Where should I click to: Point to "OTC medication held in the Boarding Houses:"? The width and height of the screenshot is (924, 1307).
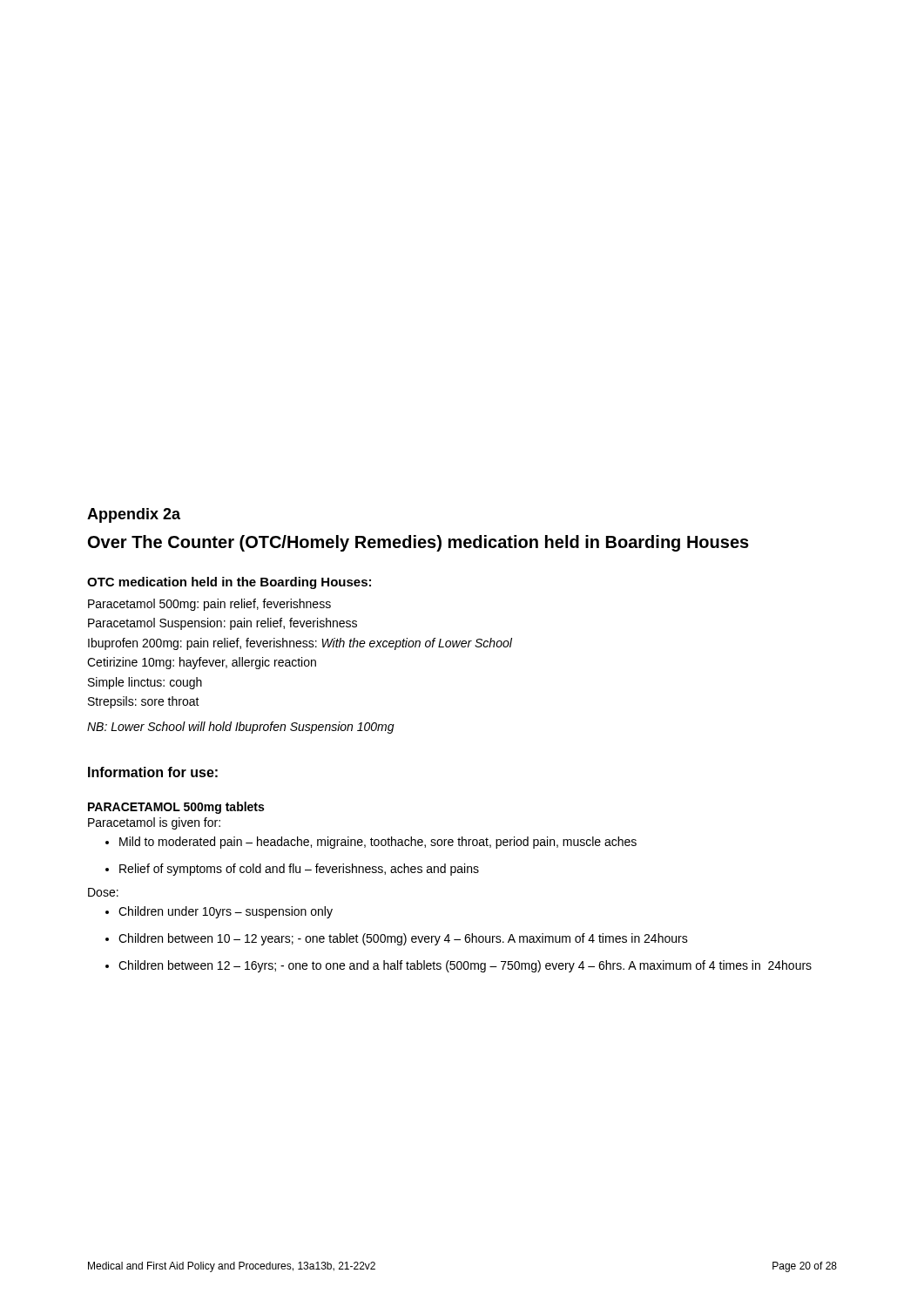click(x=230, y=582)
